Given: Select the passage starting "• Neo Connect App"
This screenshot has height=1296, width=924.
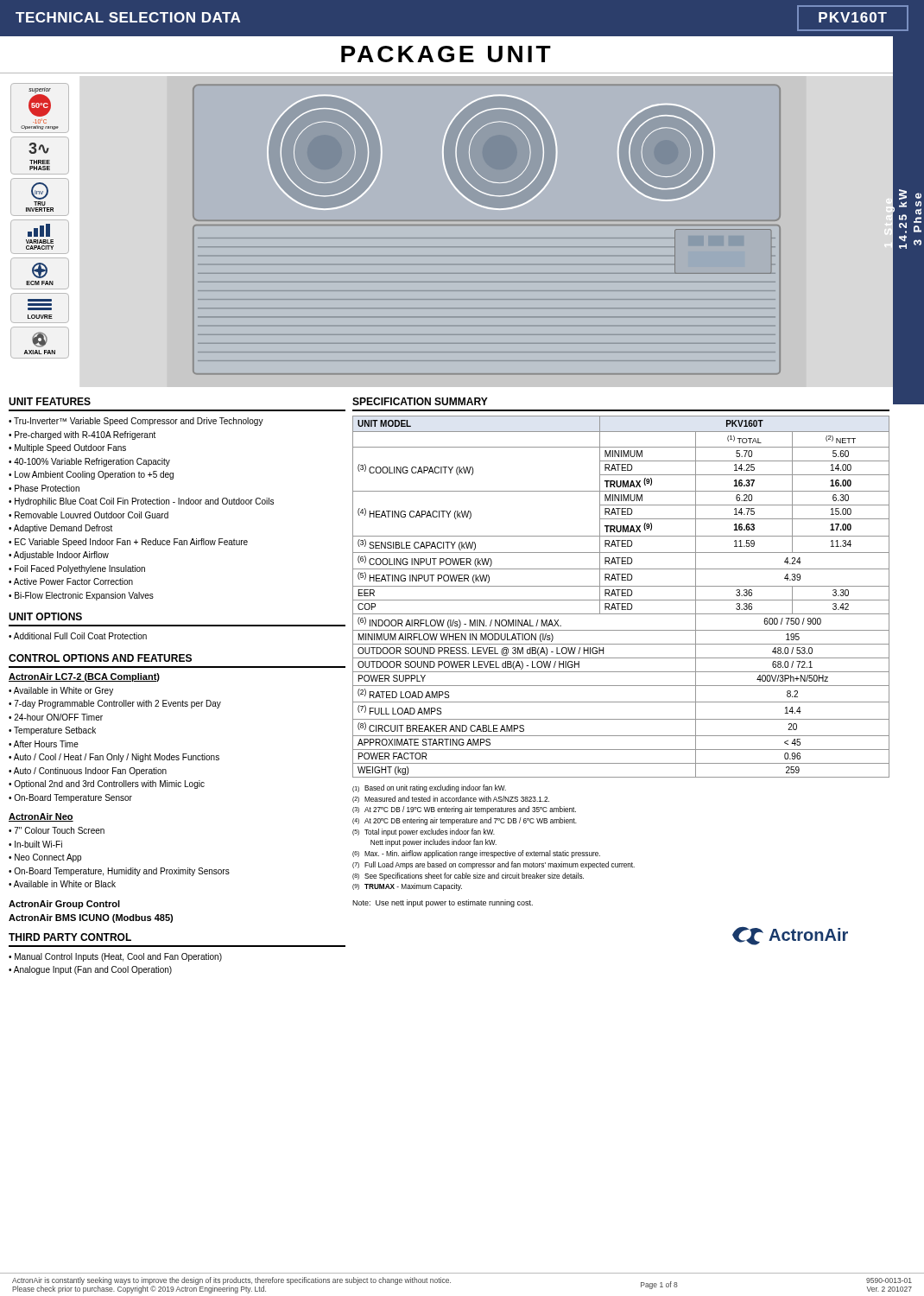Looking at the screenshot, I should tap(45, 857).
